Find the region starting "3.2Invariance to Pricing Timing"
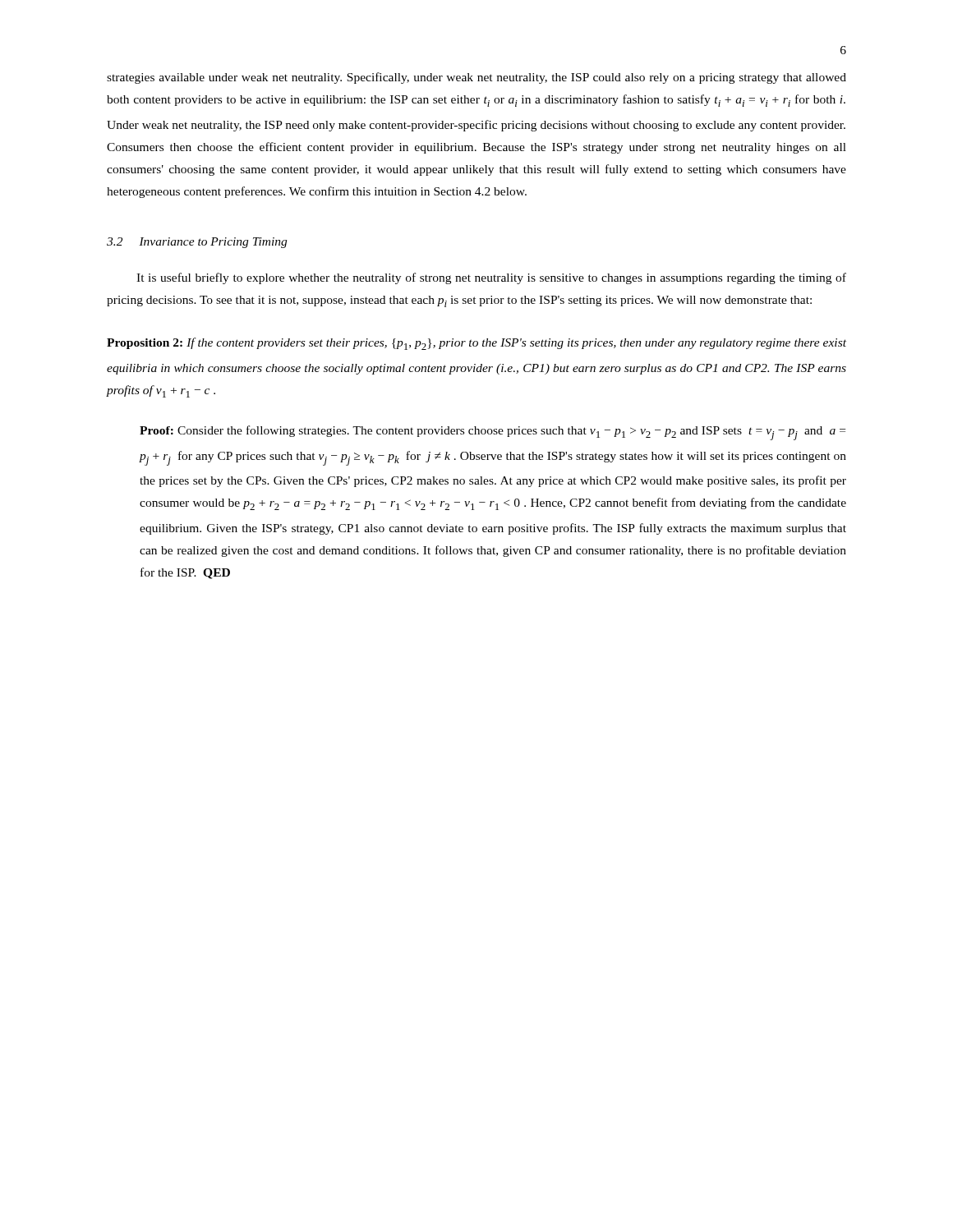 (197, 241)
